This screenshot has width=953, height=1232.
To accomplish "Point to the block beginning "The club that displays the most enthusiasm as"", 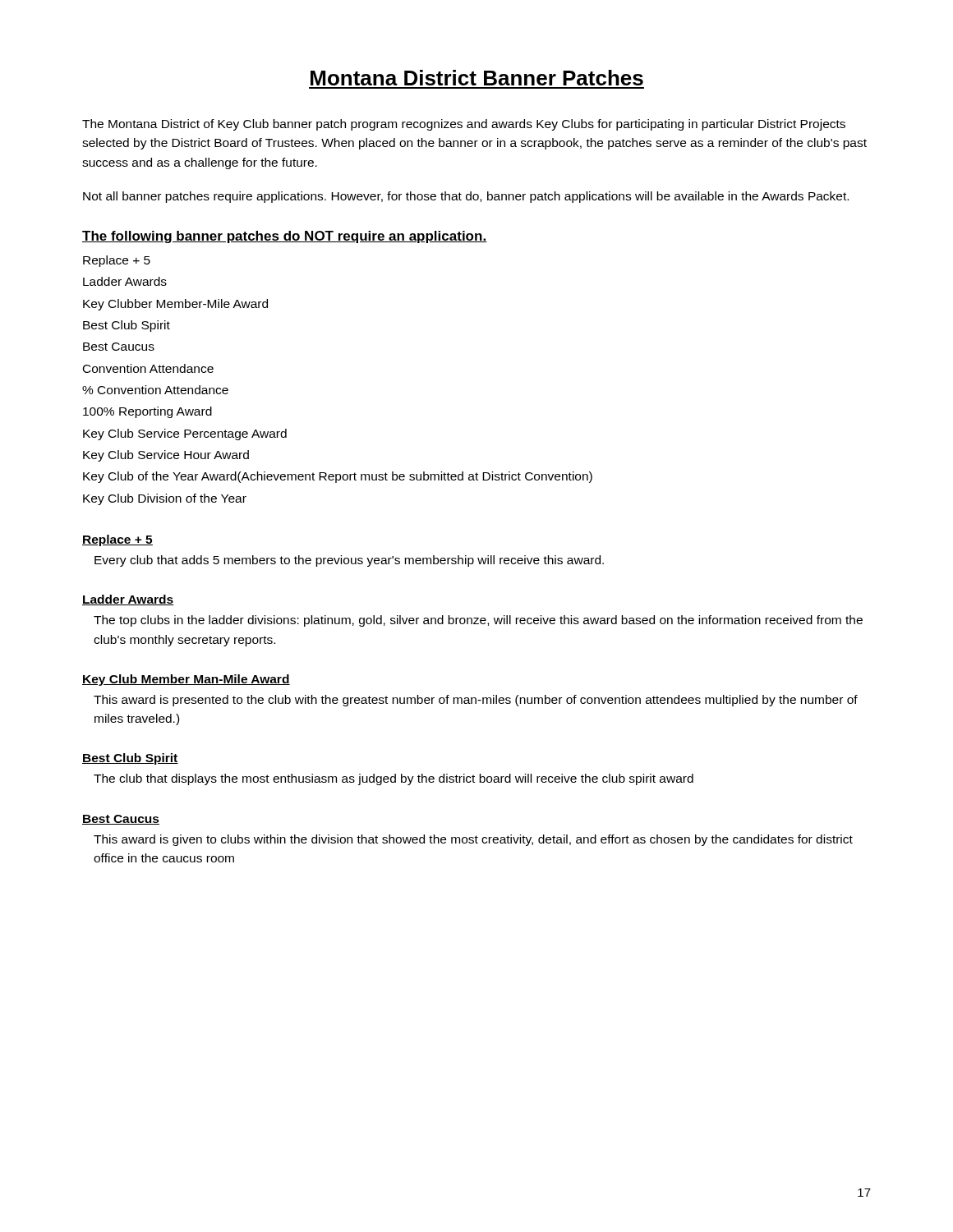I will [x=394, y=779].
